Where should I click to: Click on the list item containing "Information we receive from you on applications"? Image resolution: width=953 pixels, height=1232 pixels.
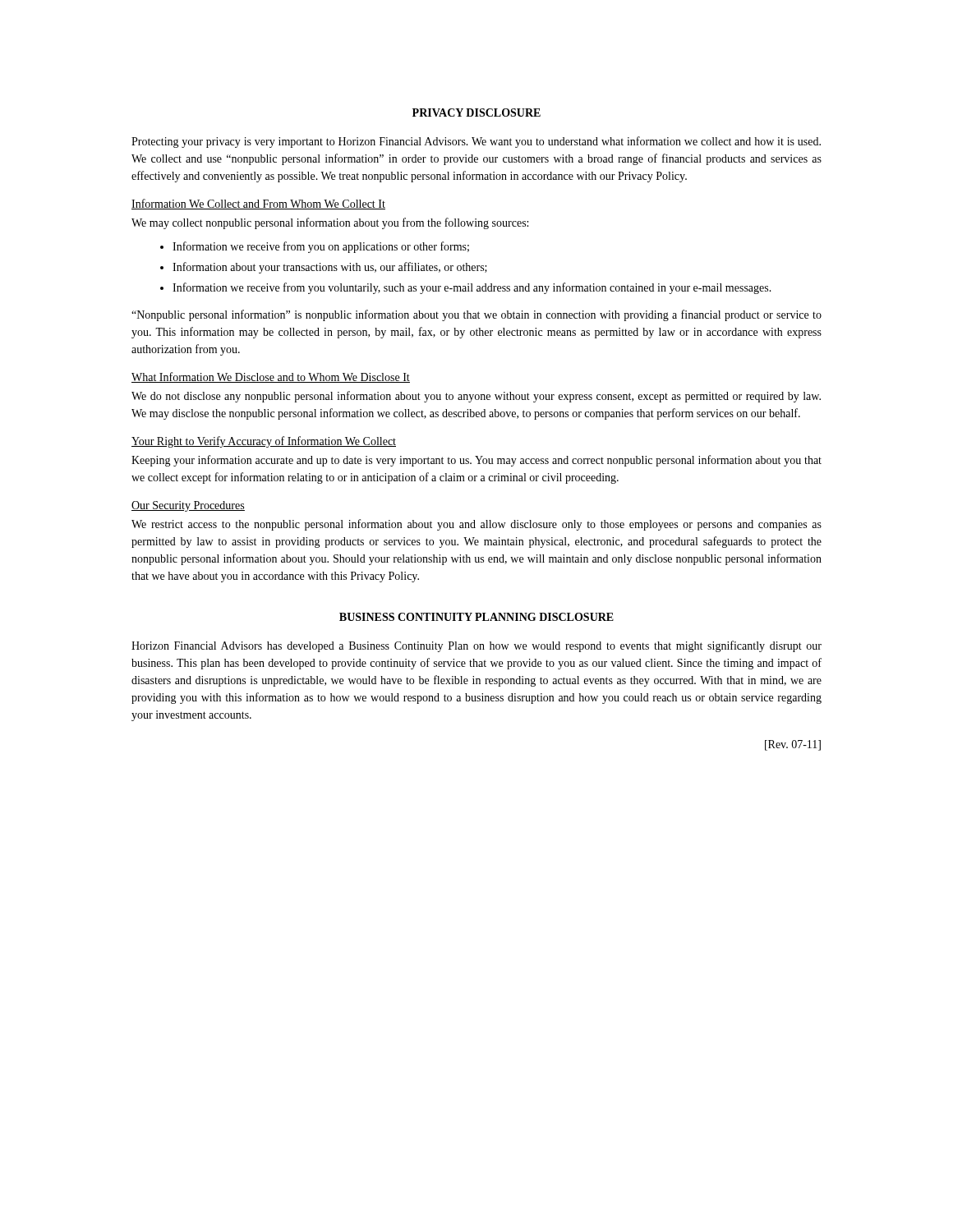click(321, 247)
